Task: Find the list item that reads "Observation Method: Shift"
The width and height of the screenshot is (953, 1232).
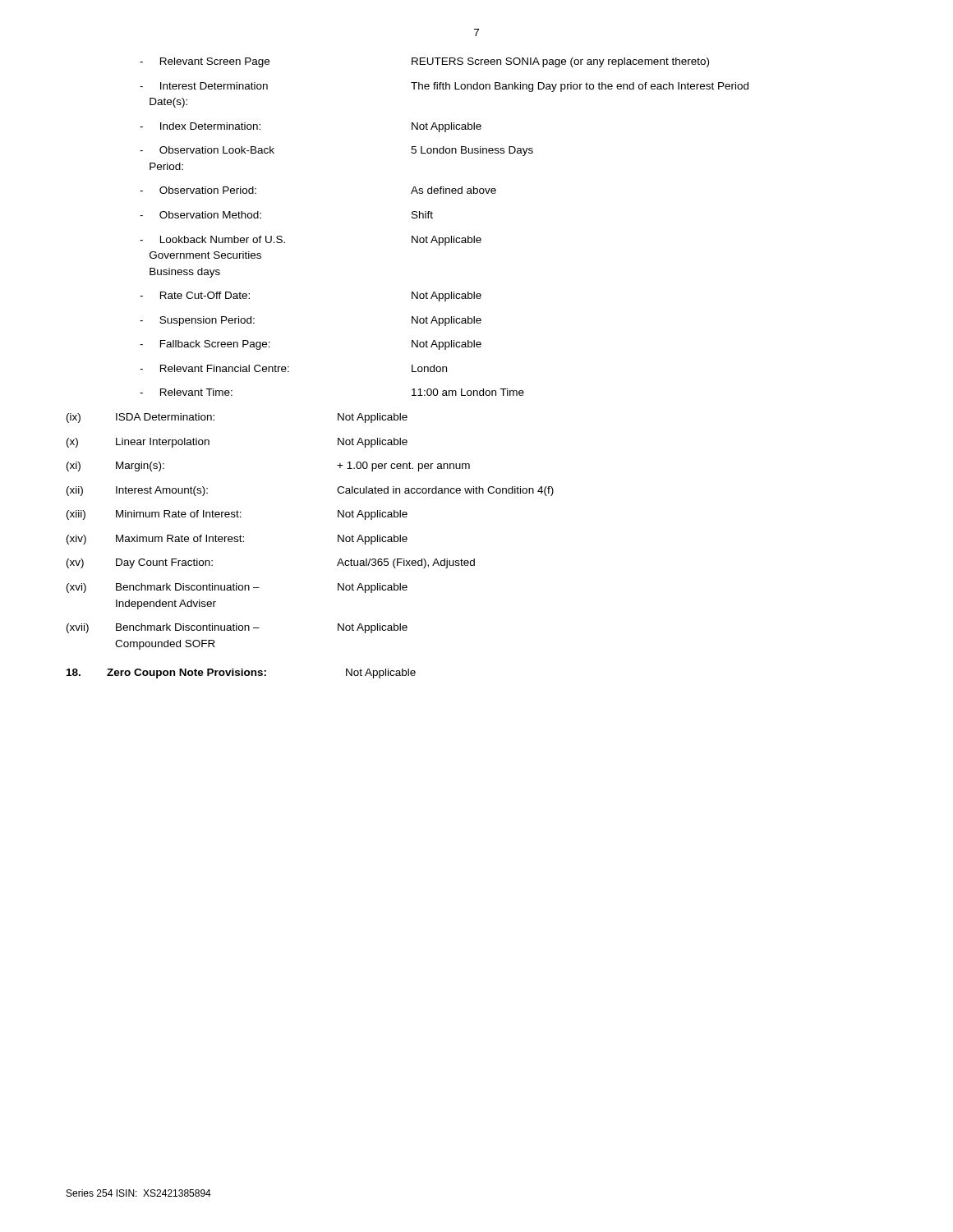Action: 211,214
